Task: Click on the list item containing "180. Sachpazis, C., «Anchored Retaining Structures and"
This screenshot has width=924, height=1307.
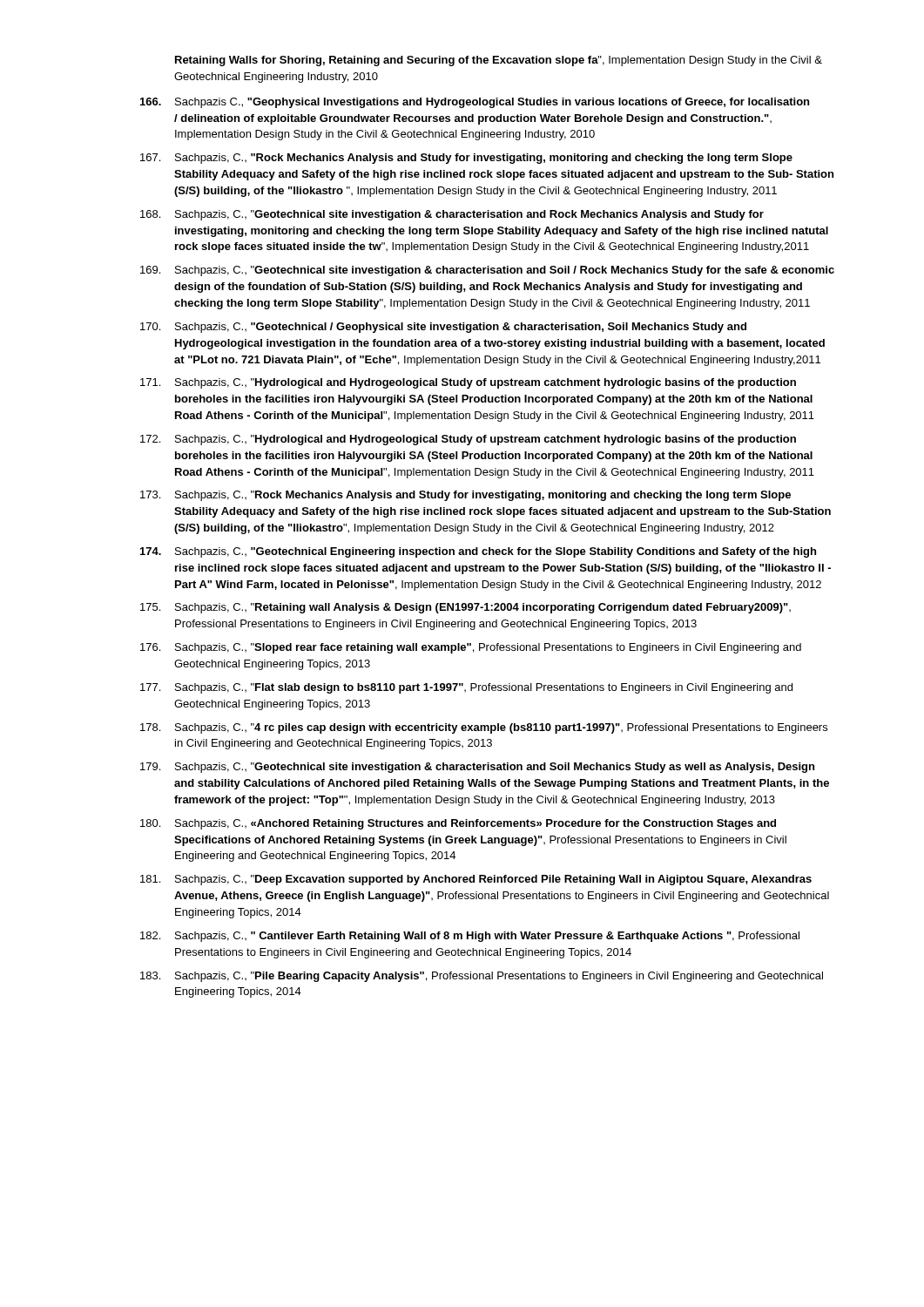Action: click(x=488, y=840)
